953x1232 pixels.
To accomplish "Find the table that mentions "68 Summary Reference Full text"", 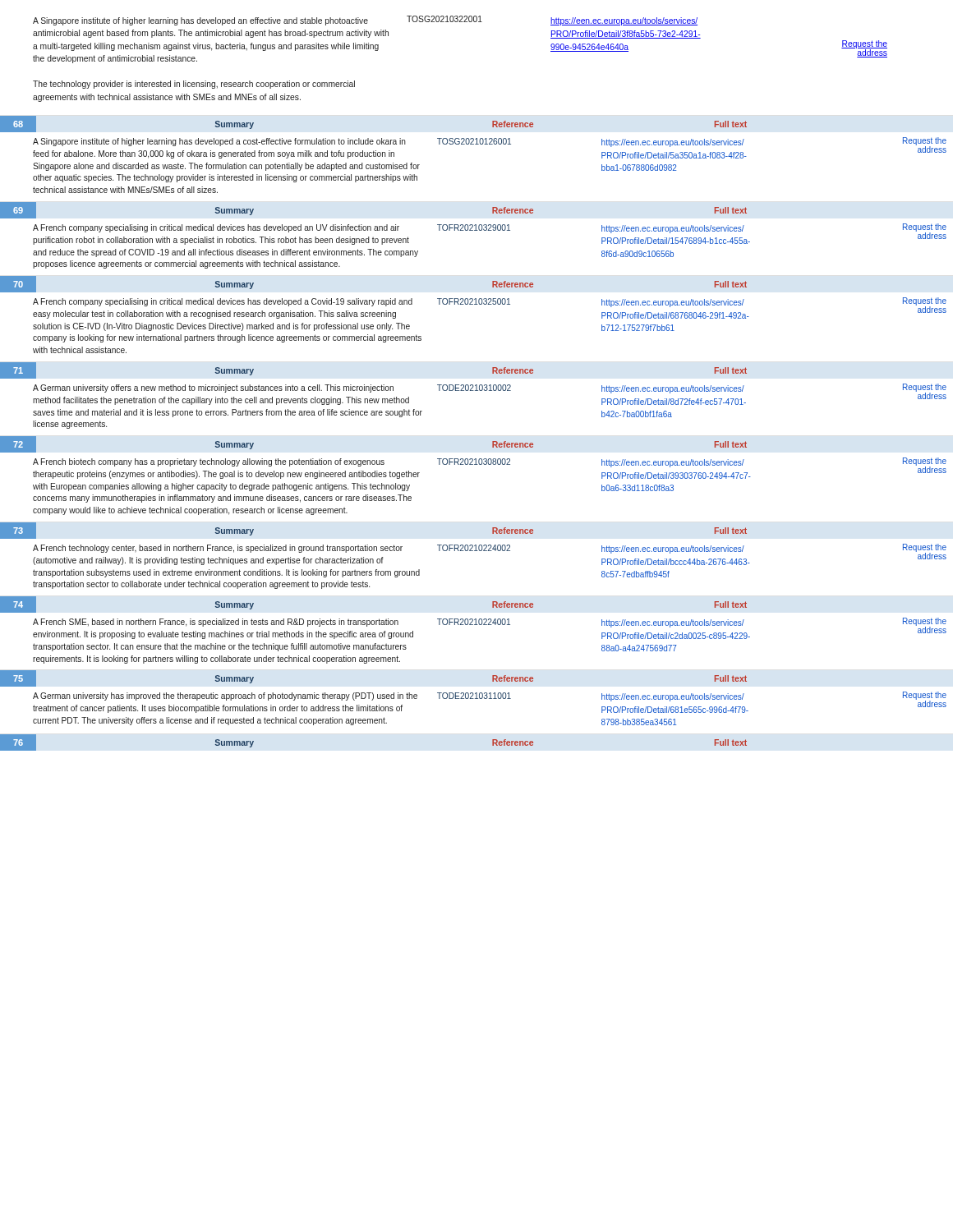I will pos(476,158).
